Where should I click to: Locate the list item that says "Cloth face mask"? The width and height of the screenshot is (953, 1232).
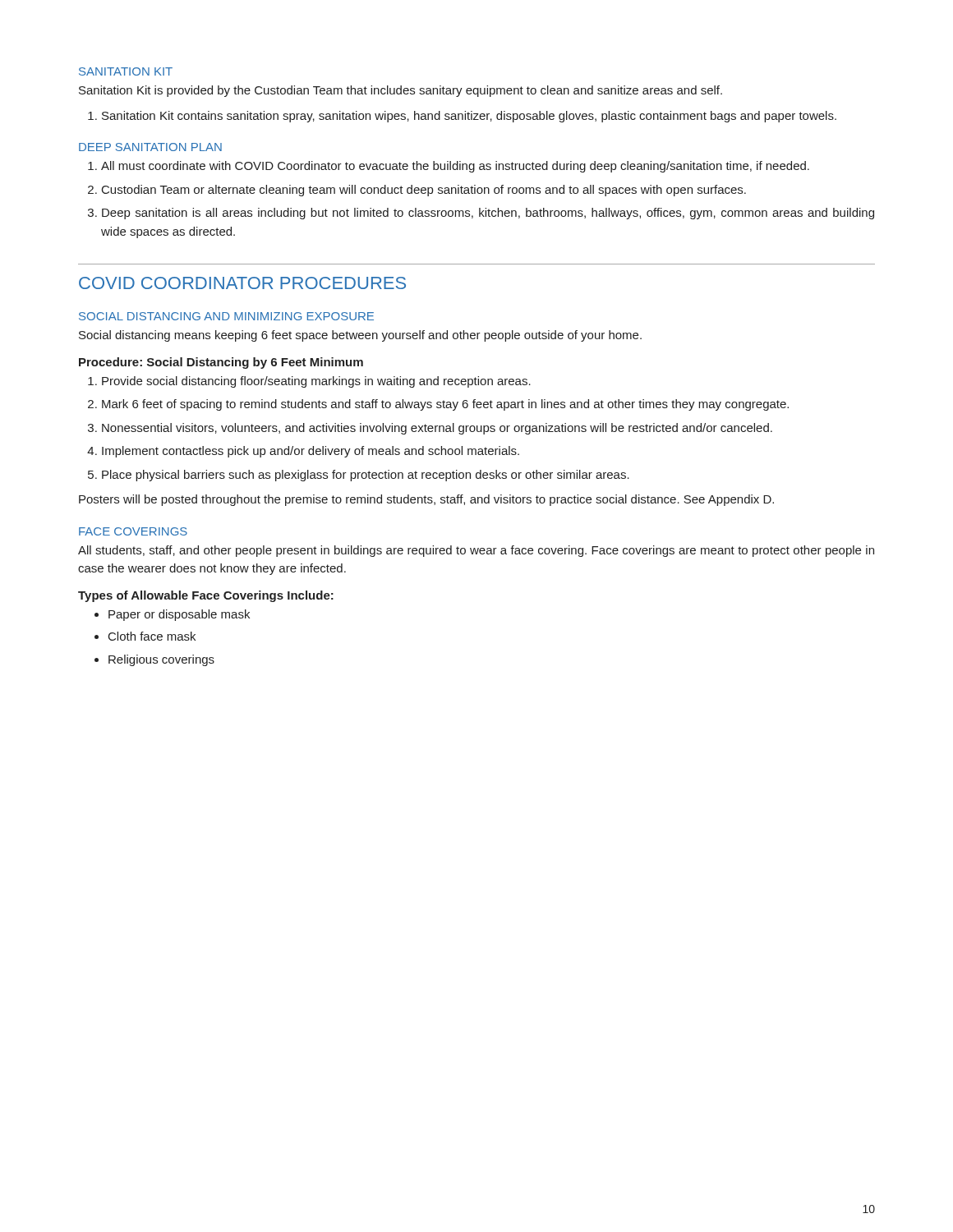(x=152, y=636)
